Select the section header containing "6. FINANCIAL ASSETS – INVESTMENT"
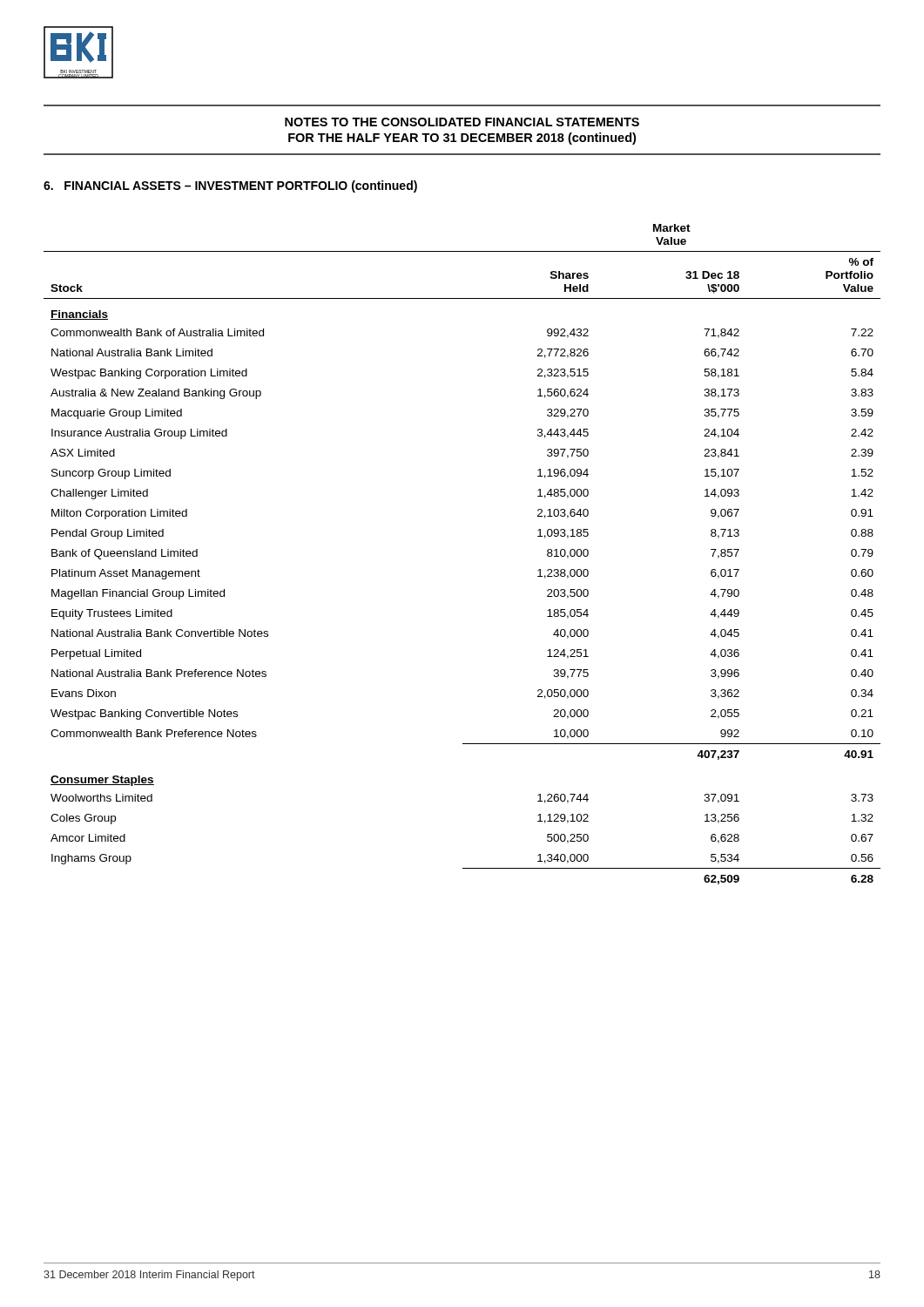This screenshot has height=1307, width=924. (x=230, y=186)
